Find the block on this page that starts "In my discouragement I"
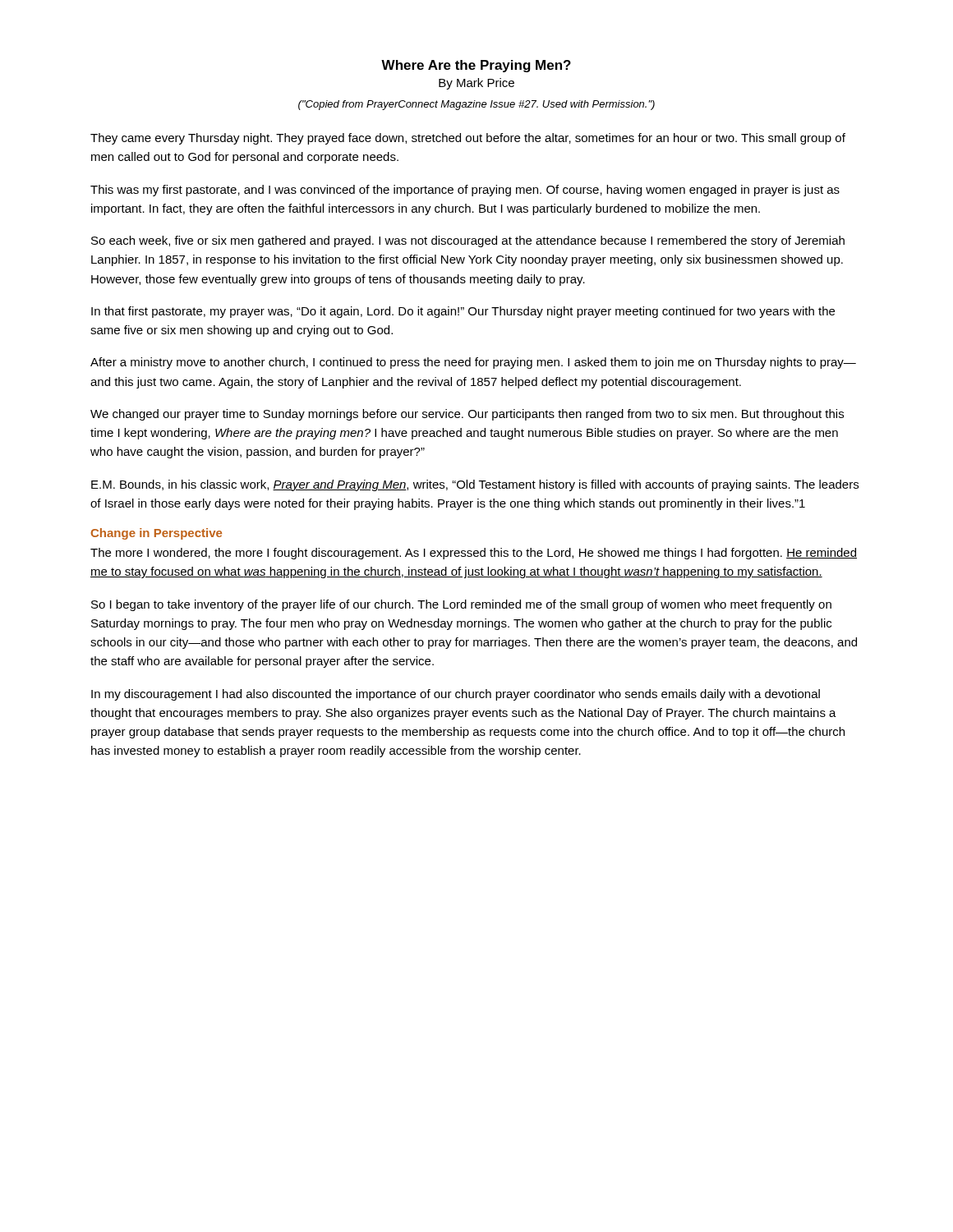 coord(468,722)
